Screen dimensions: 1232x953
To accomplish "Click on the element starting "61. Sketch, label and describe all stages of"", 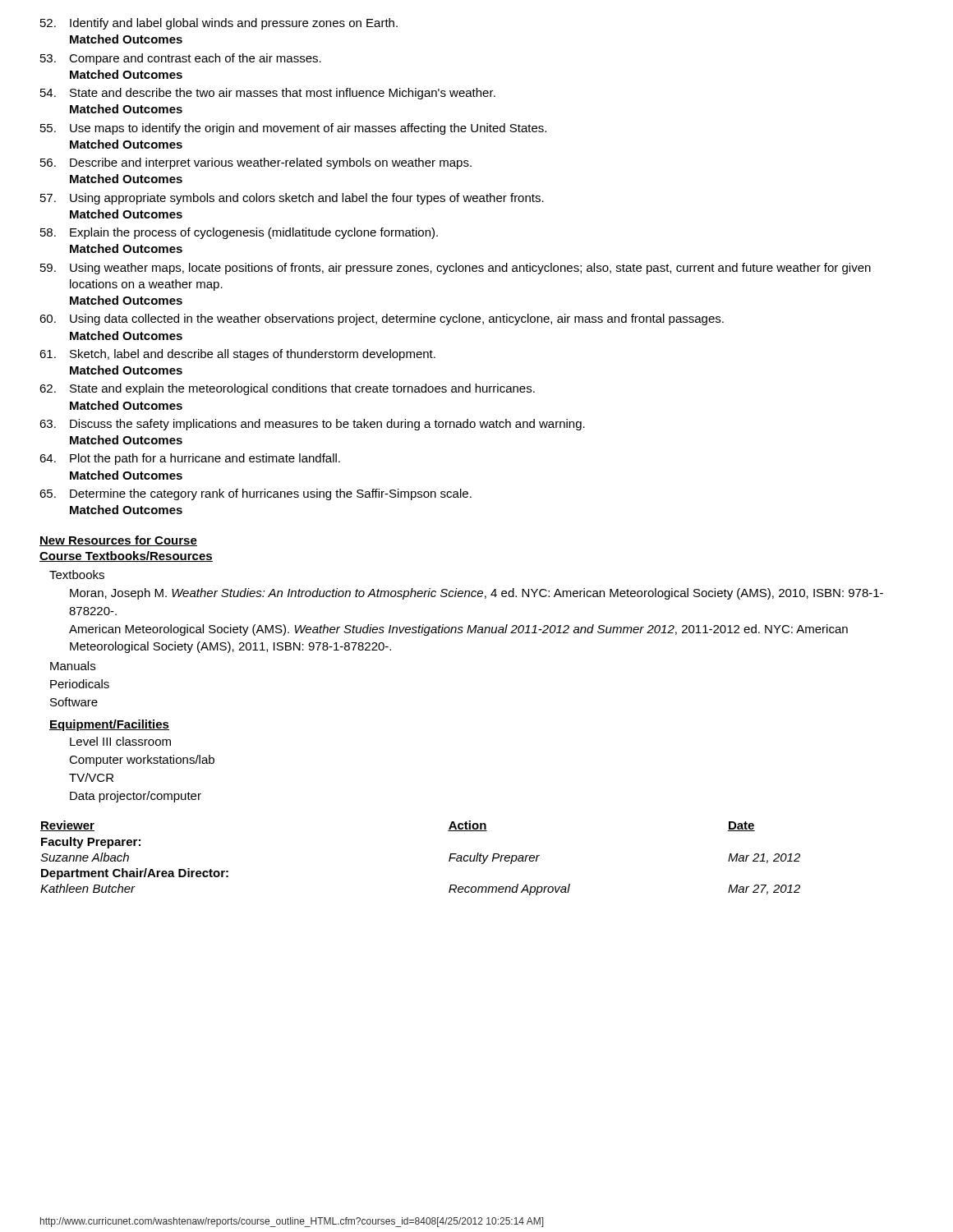I will (x=237, y=355).
